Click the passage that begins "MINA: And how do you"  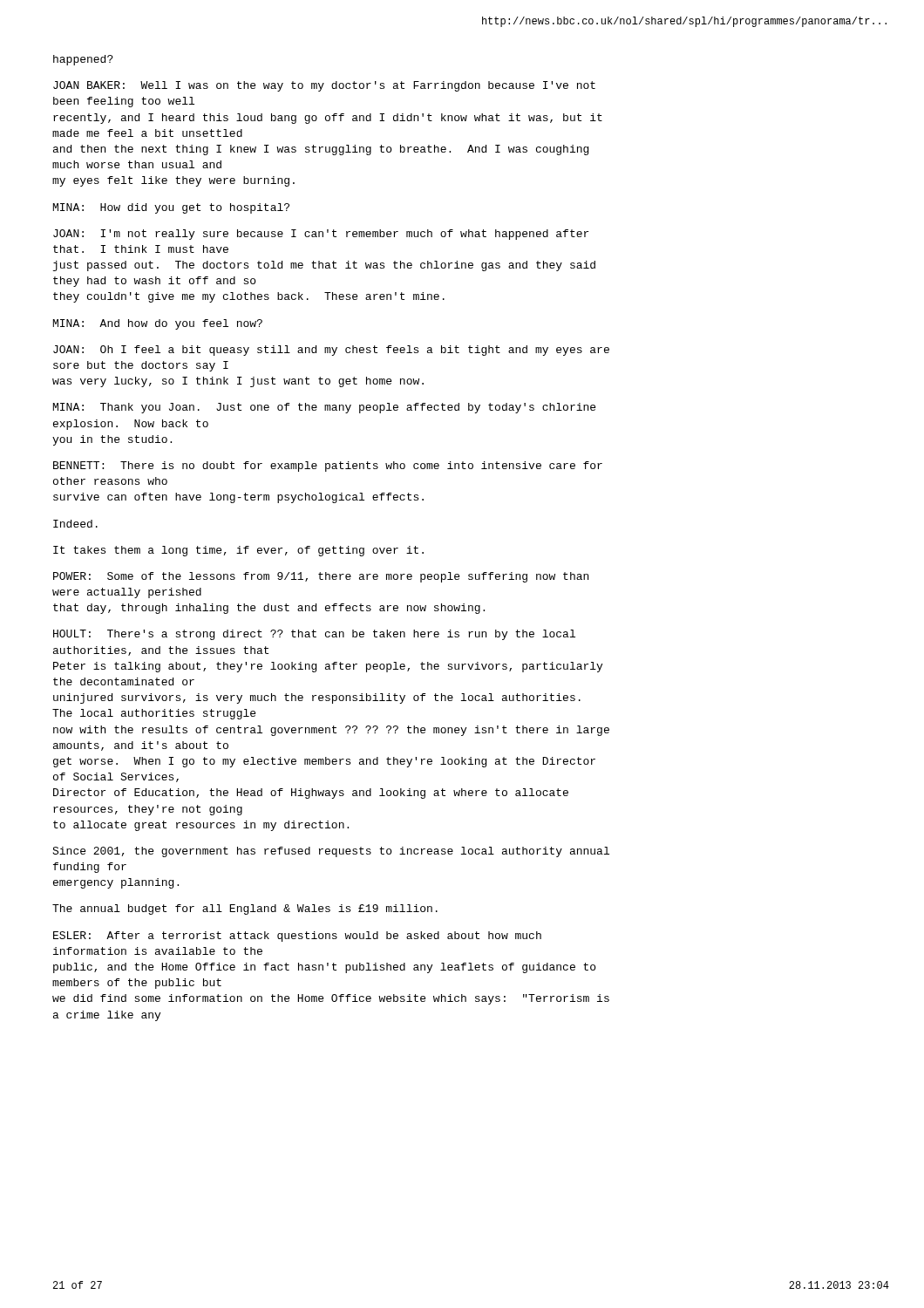point(158,324)
